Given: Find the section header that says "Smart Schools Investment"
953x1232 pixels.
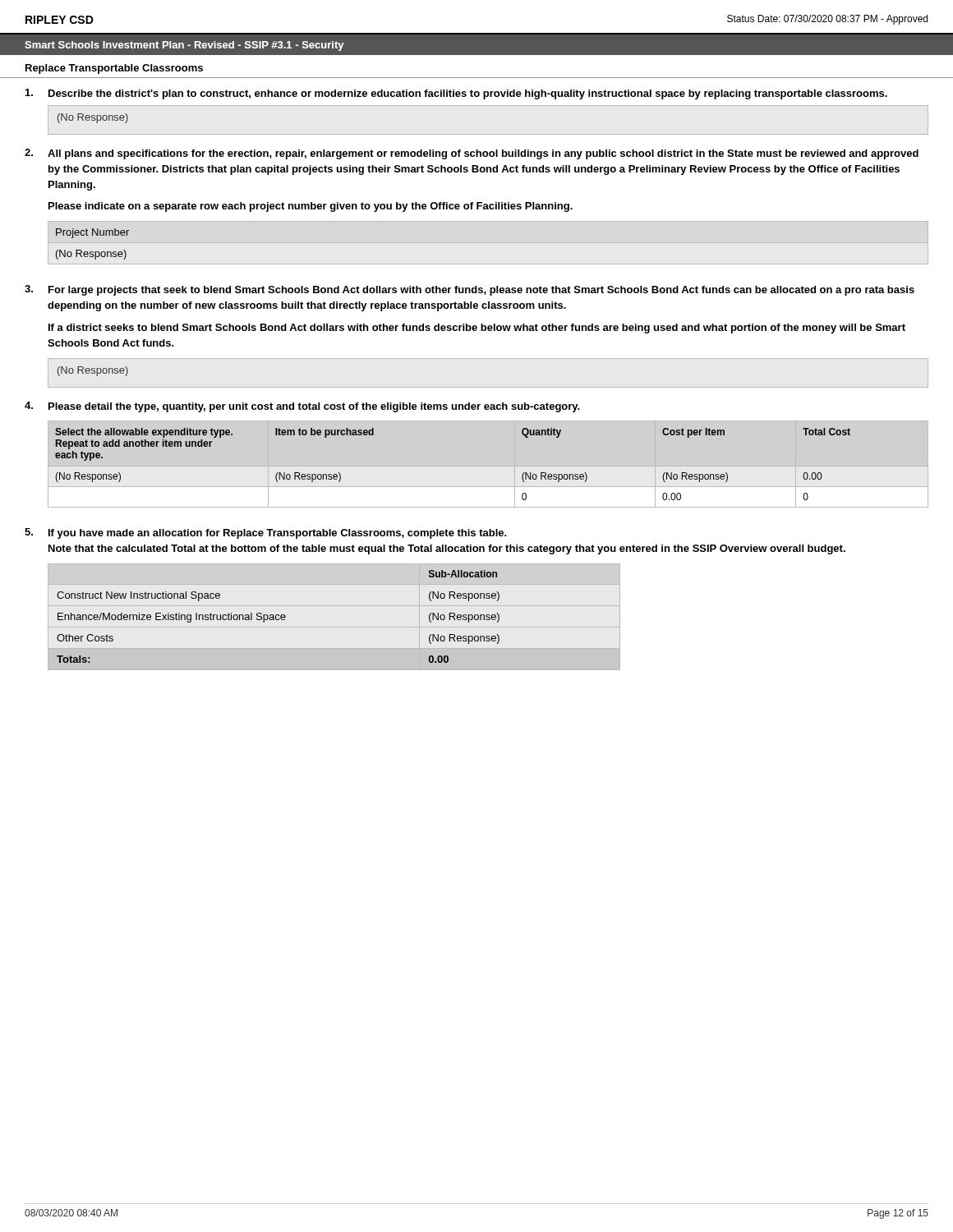Looking at the screenshot, I should click(x=184, y=45).
